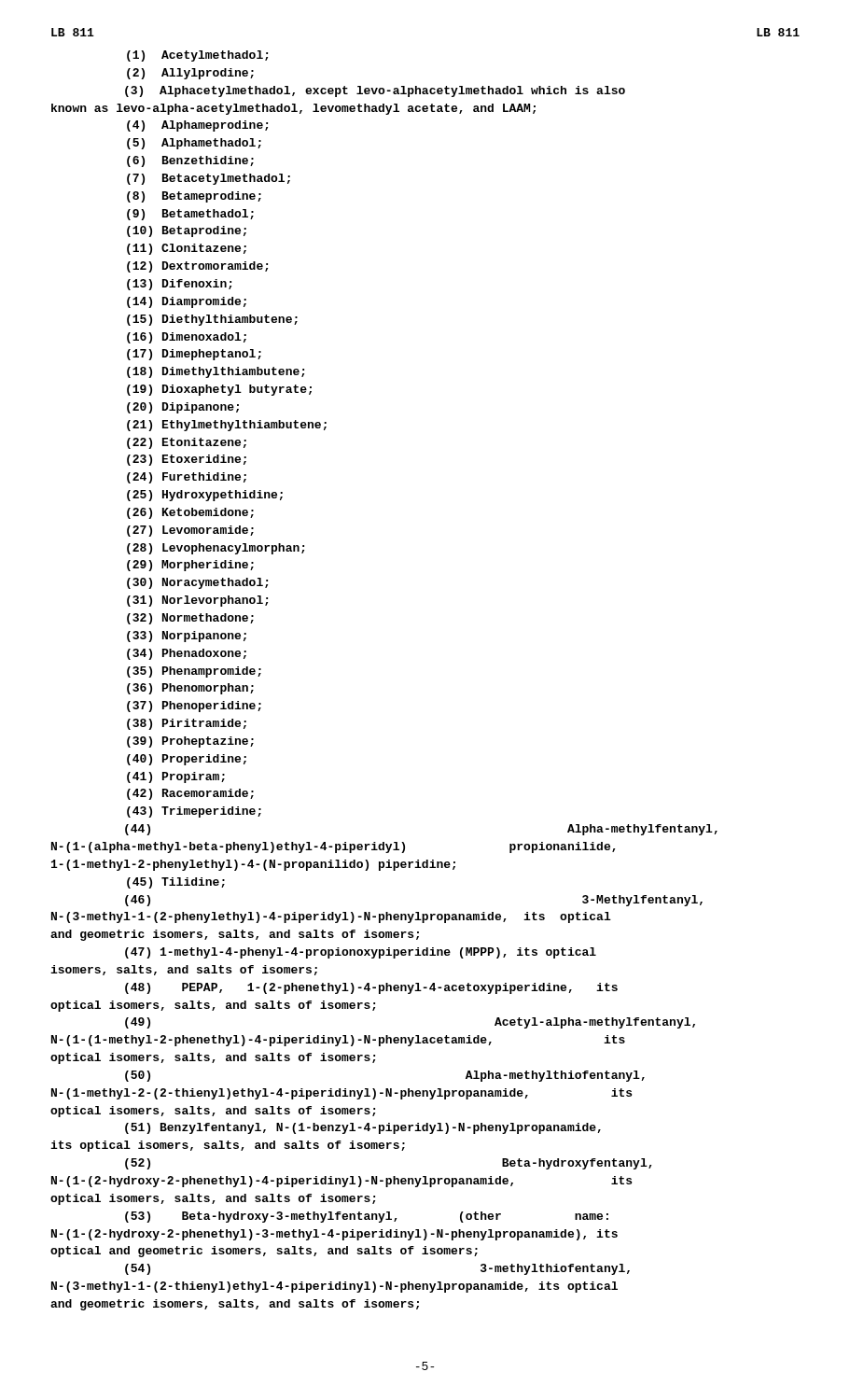Click on the block starting "(30) Noracymethadol;"
This screenshot has height=1400, width=850.
pyautogui.click(x=198, y=583)
